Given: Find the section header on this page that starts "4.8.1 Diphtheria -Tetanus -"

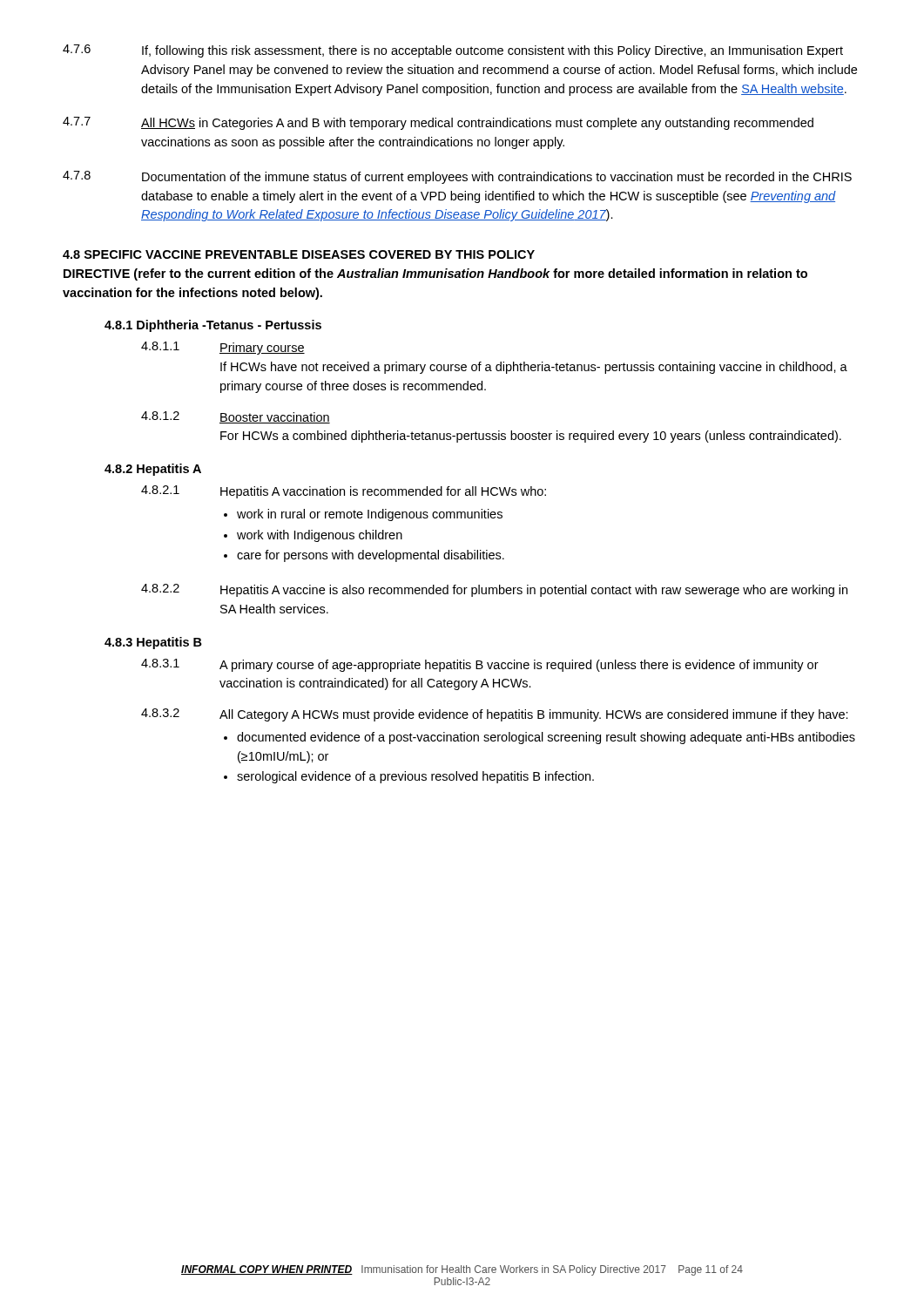Looking at the screenshot, I should click(213, 325).
